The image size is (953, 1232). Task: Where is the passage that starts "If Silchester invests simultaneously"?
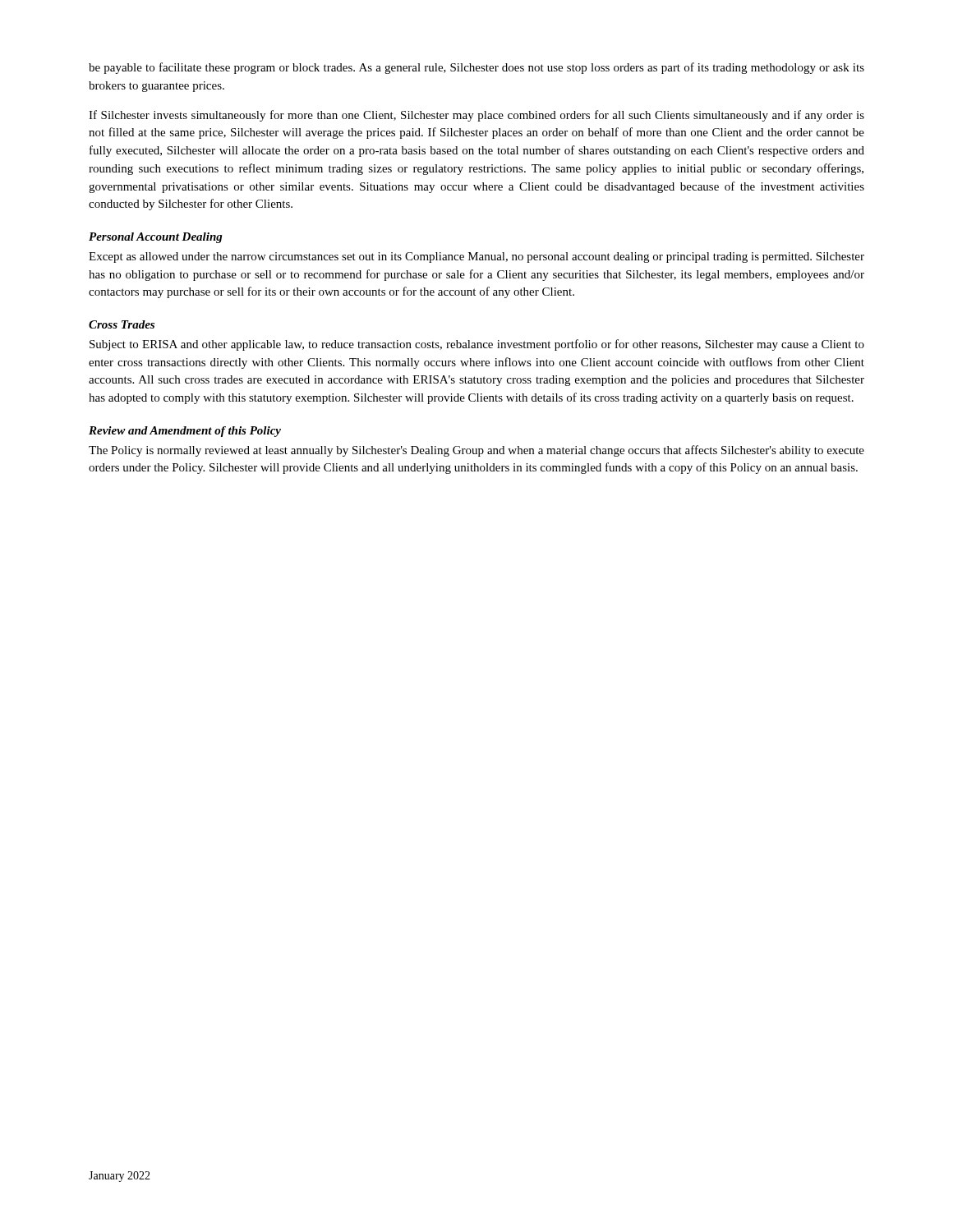click(x=476, y=160)
